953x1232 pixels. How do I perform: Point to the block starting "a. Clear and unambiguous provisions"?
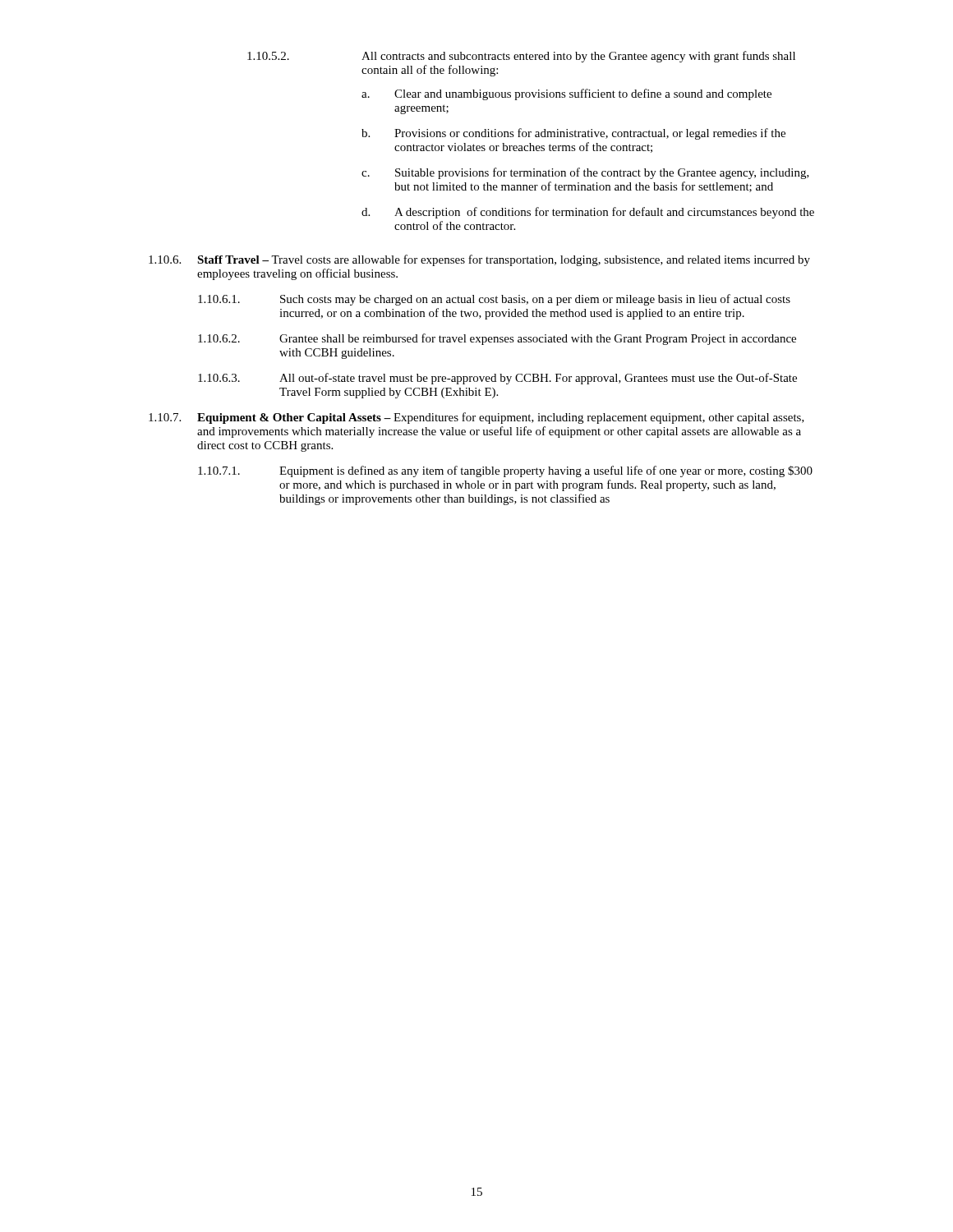pyautogui.click(x=592, y=101)
